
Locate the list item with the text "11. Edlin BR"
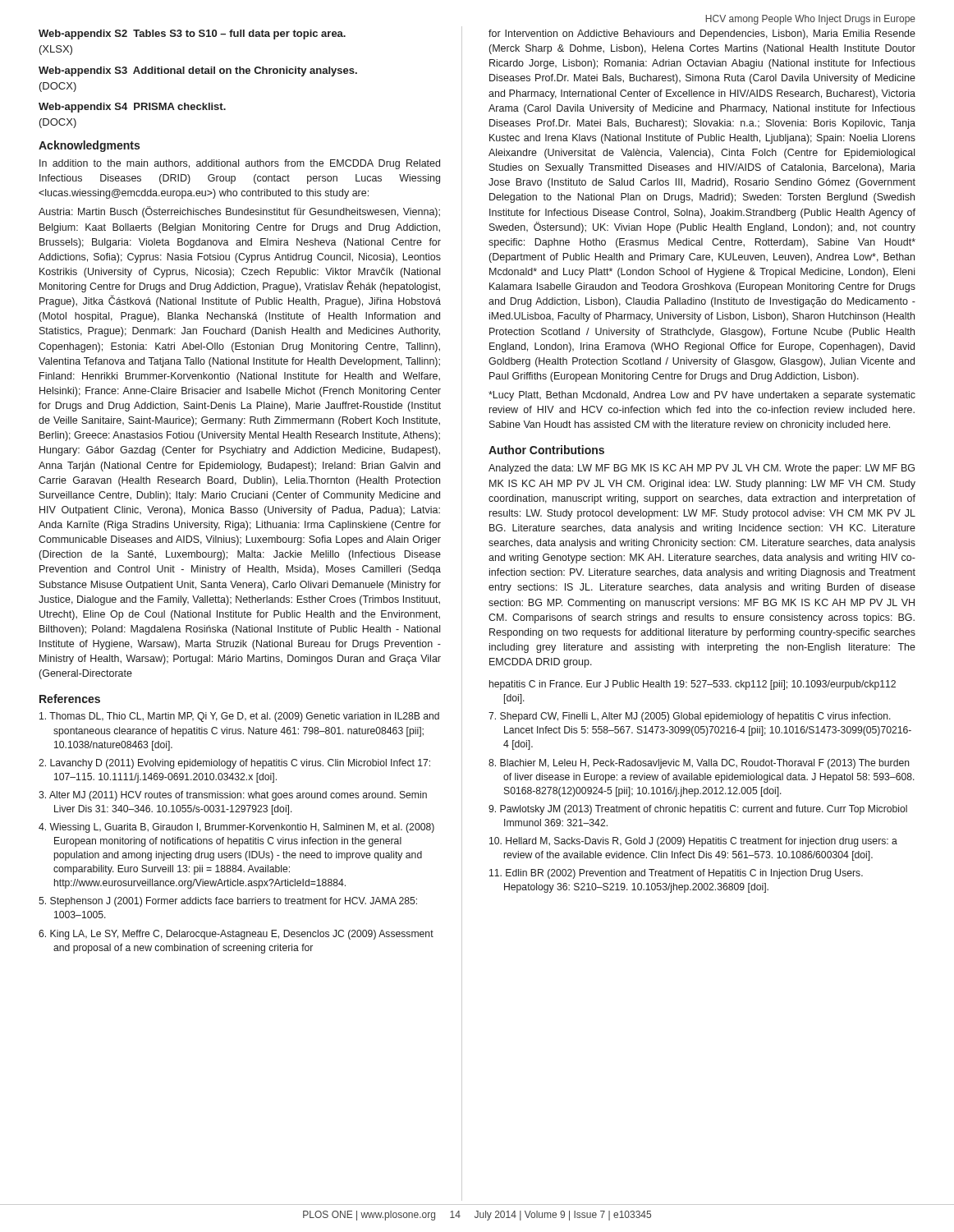click(x=676, y=880)
